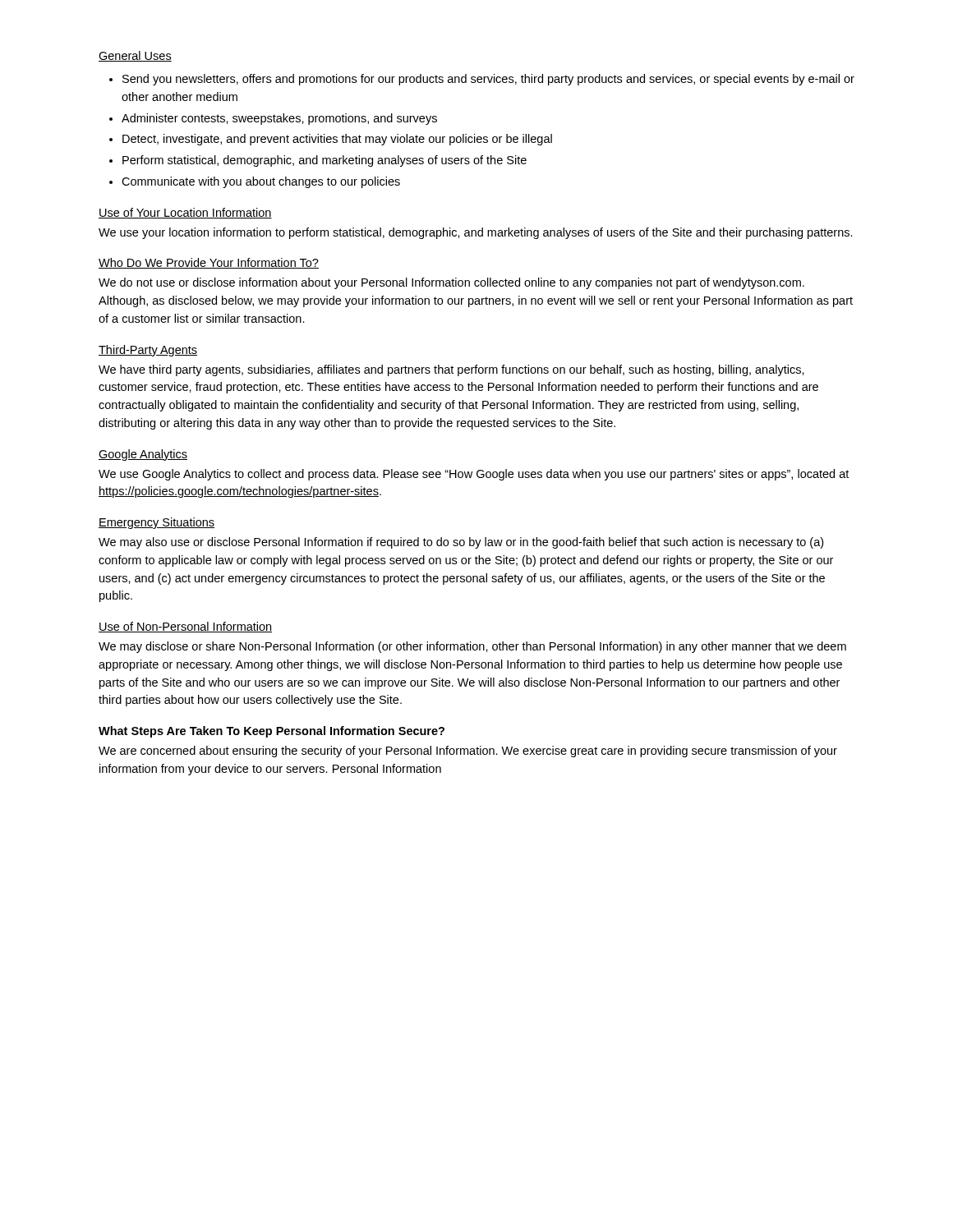Click on the section header that says "What Steps Are Taken"

(272, 731)
